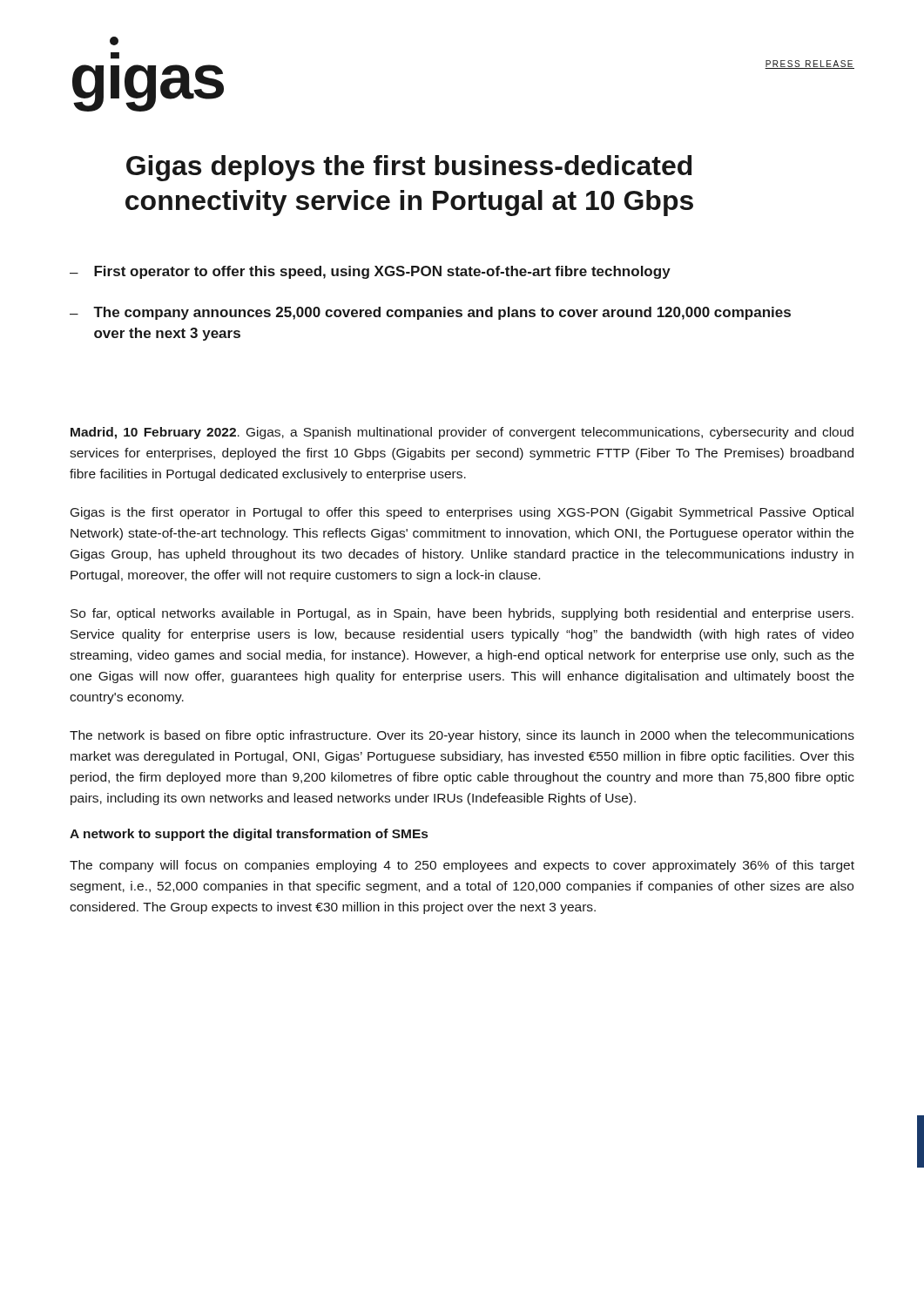Select the text block with the text "Gigas is the"
Screen dimensions: 1307x924
point(462,543)
